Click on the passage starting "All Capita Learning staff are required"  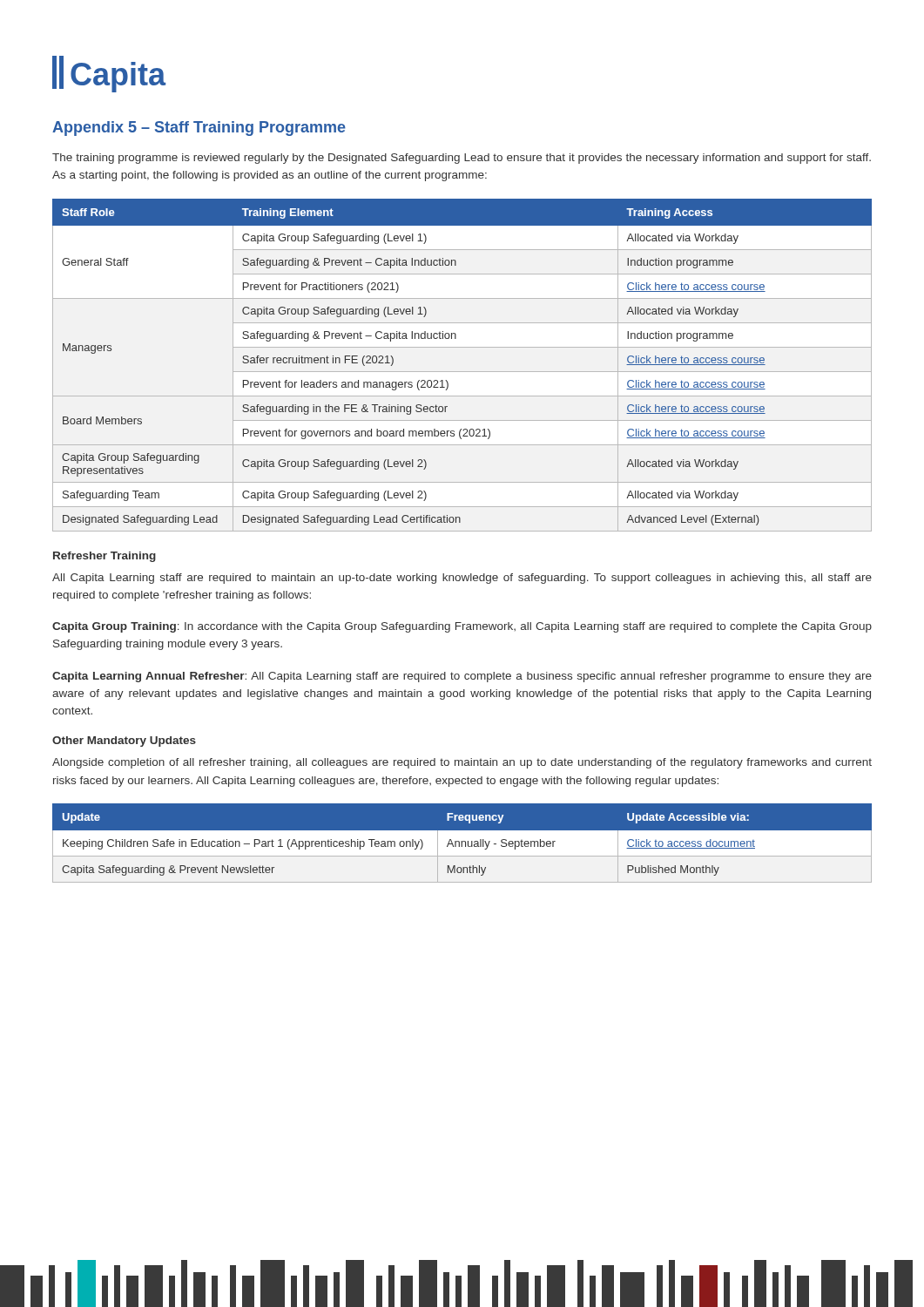tap(462, 586)
